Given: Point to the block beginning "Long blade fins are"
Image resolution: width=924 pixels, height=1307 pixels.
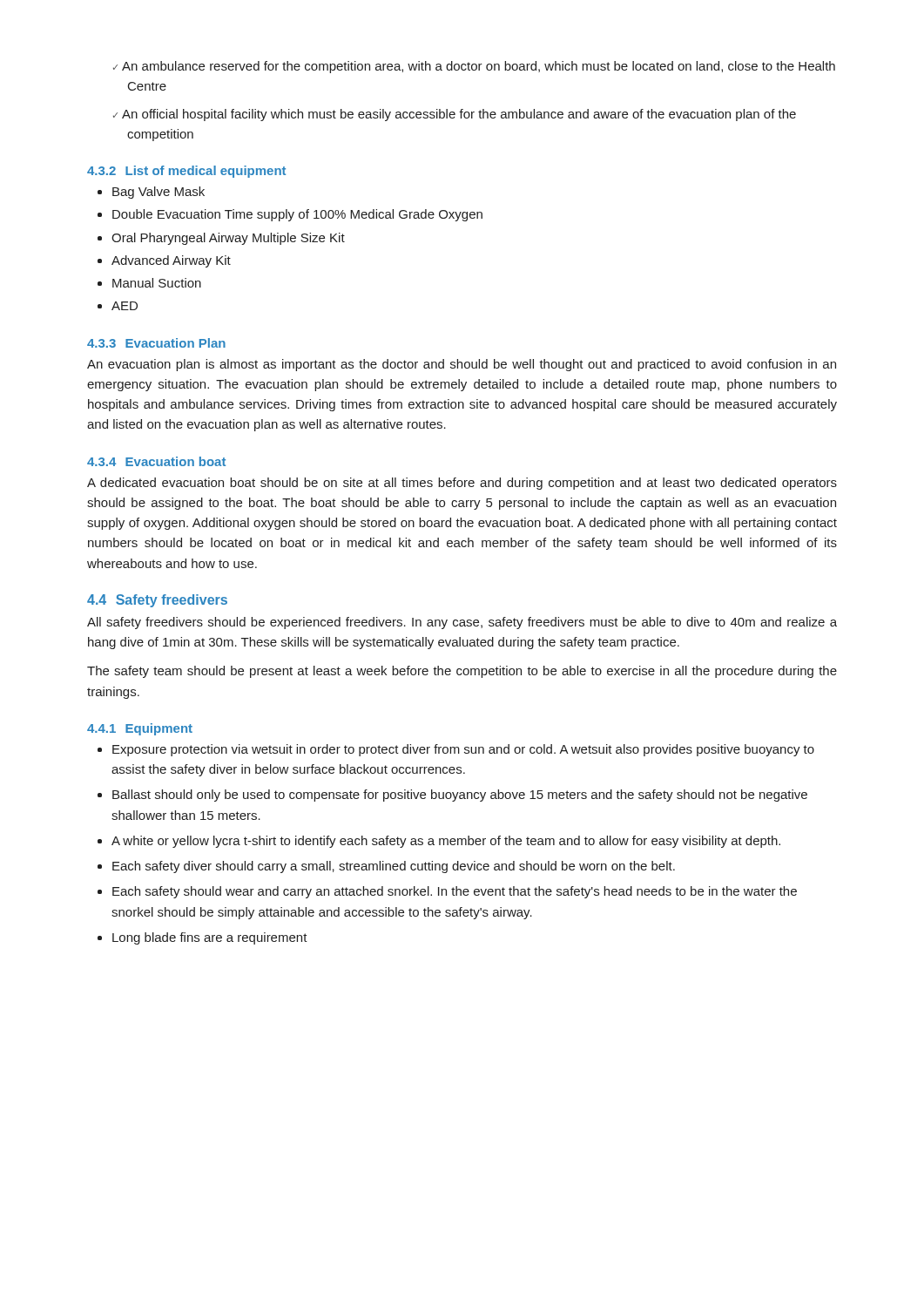Looking at the screenshot, I should coord(210,938).
